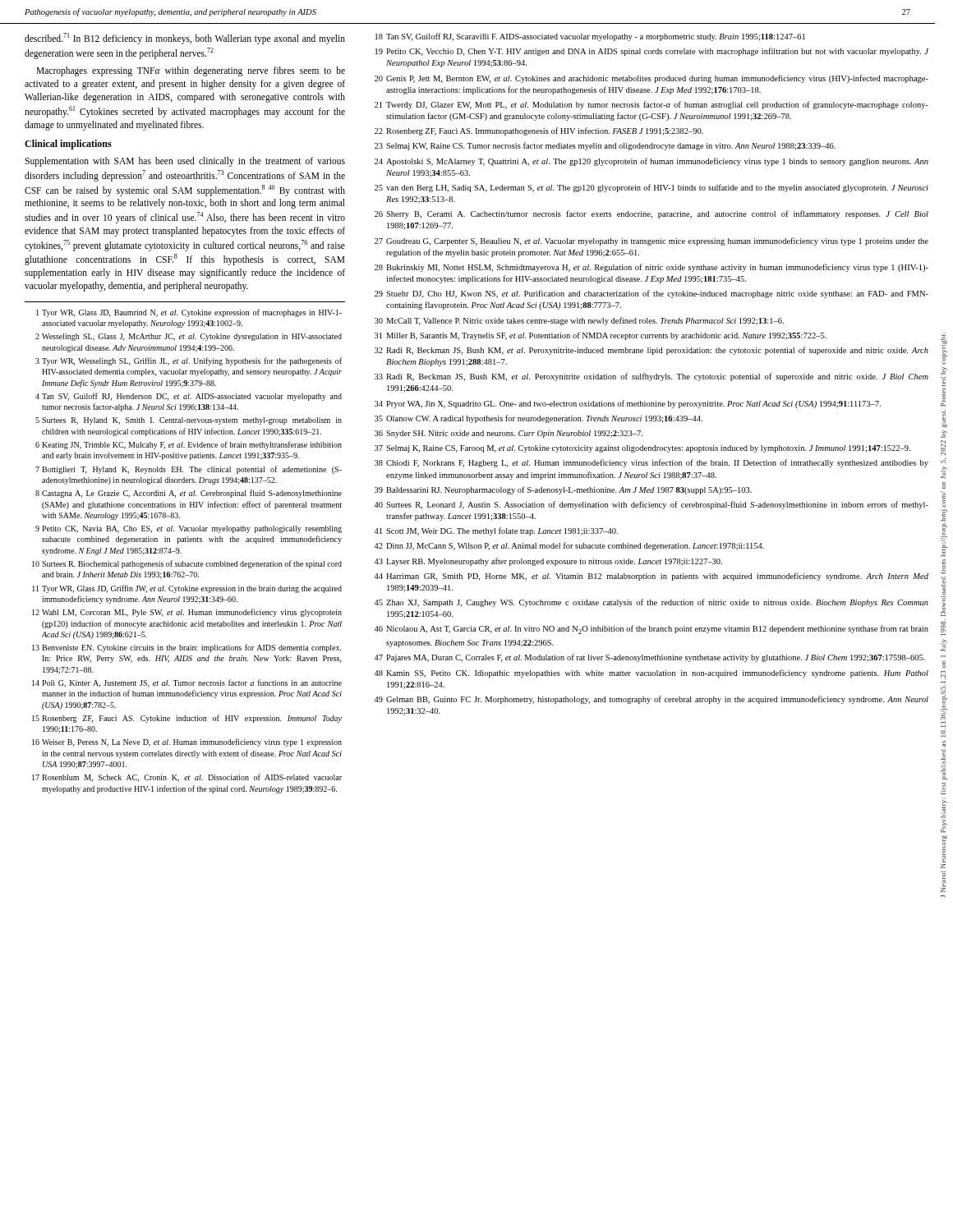Viewport: 953px width, 1232px height.
Task: Select the list item that reads "37 Selmaj K, Raine CS, Farooq M, et"
Action: click(x=647, y=449)
